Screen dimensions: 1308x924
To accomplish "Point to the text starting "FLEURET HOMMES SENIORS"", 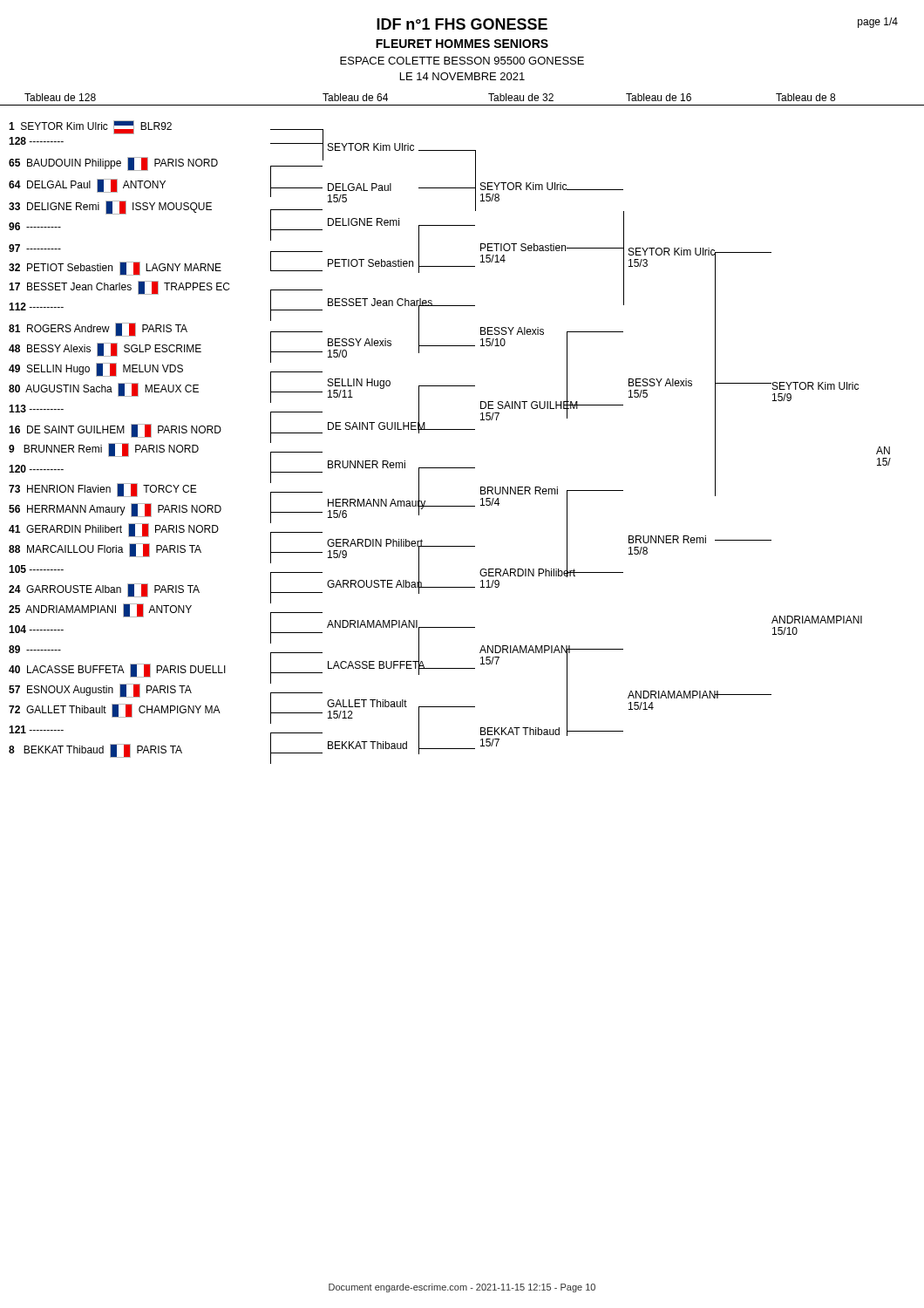I will [462, 44].
